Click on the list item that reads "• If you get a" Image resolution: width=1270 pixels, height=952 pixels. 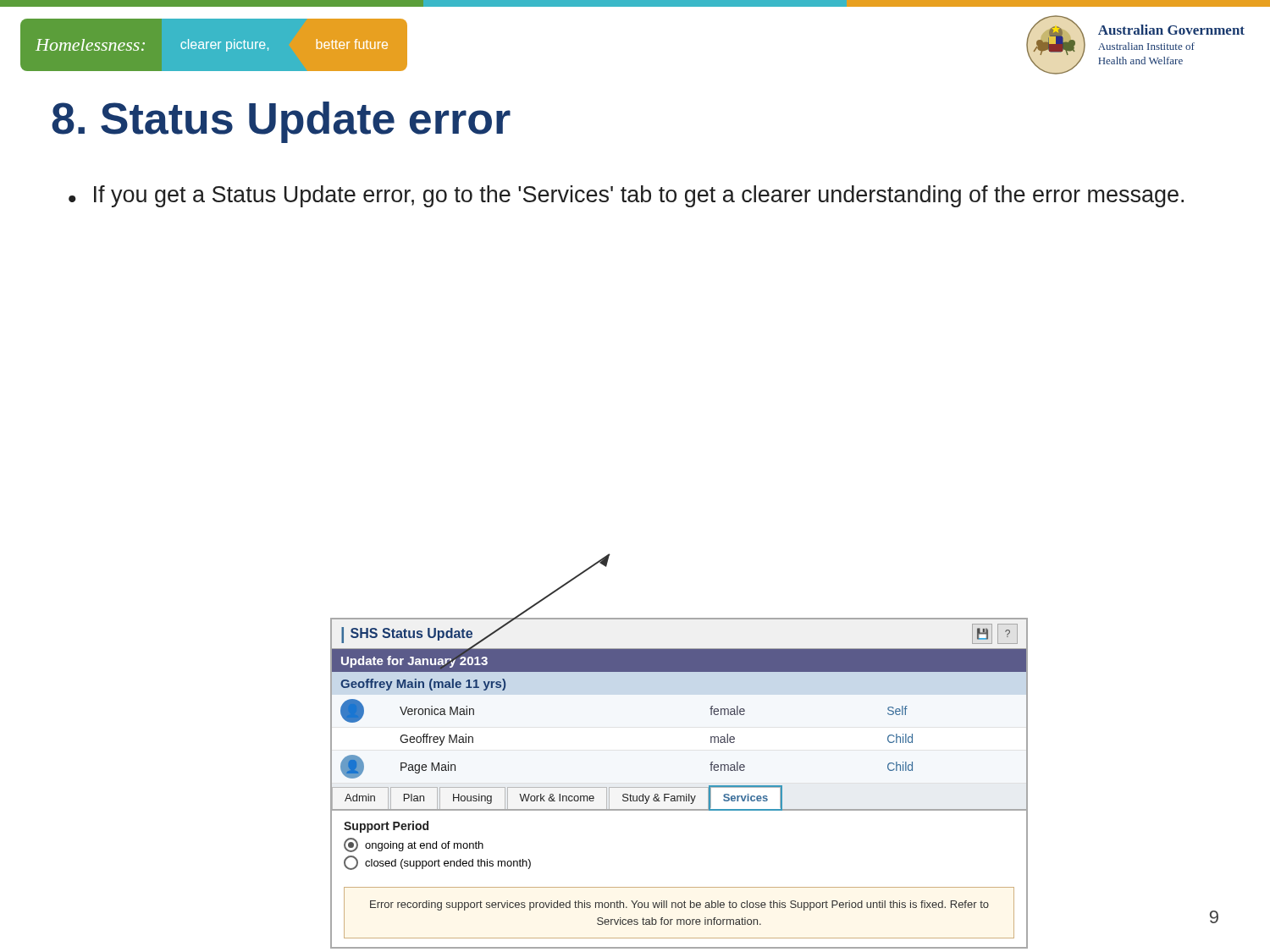[627, 198]
